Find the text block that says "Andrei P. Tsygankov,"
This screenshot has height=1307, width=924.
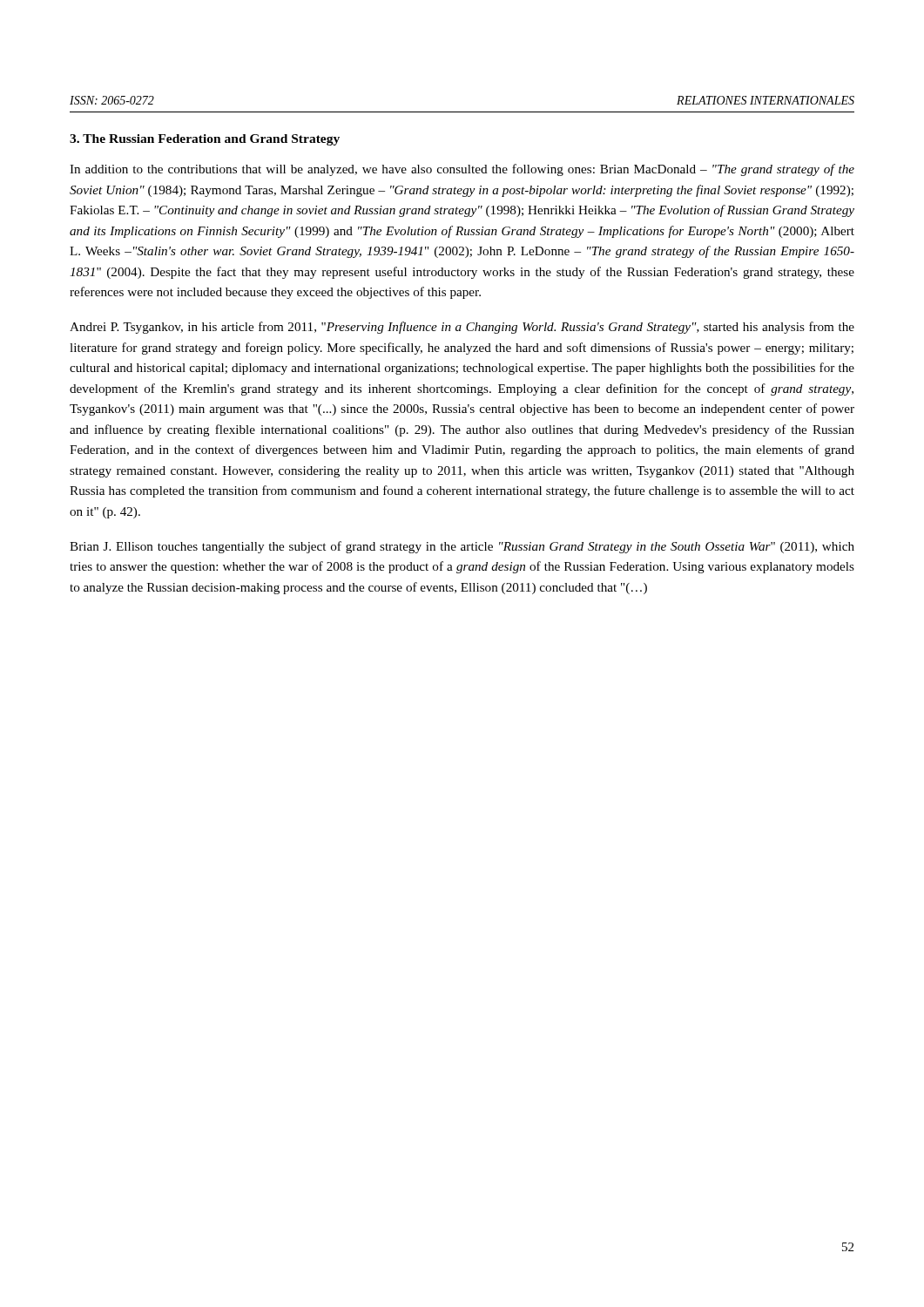pyautogui.click(x=462, y=419)
